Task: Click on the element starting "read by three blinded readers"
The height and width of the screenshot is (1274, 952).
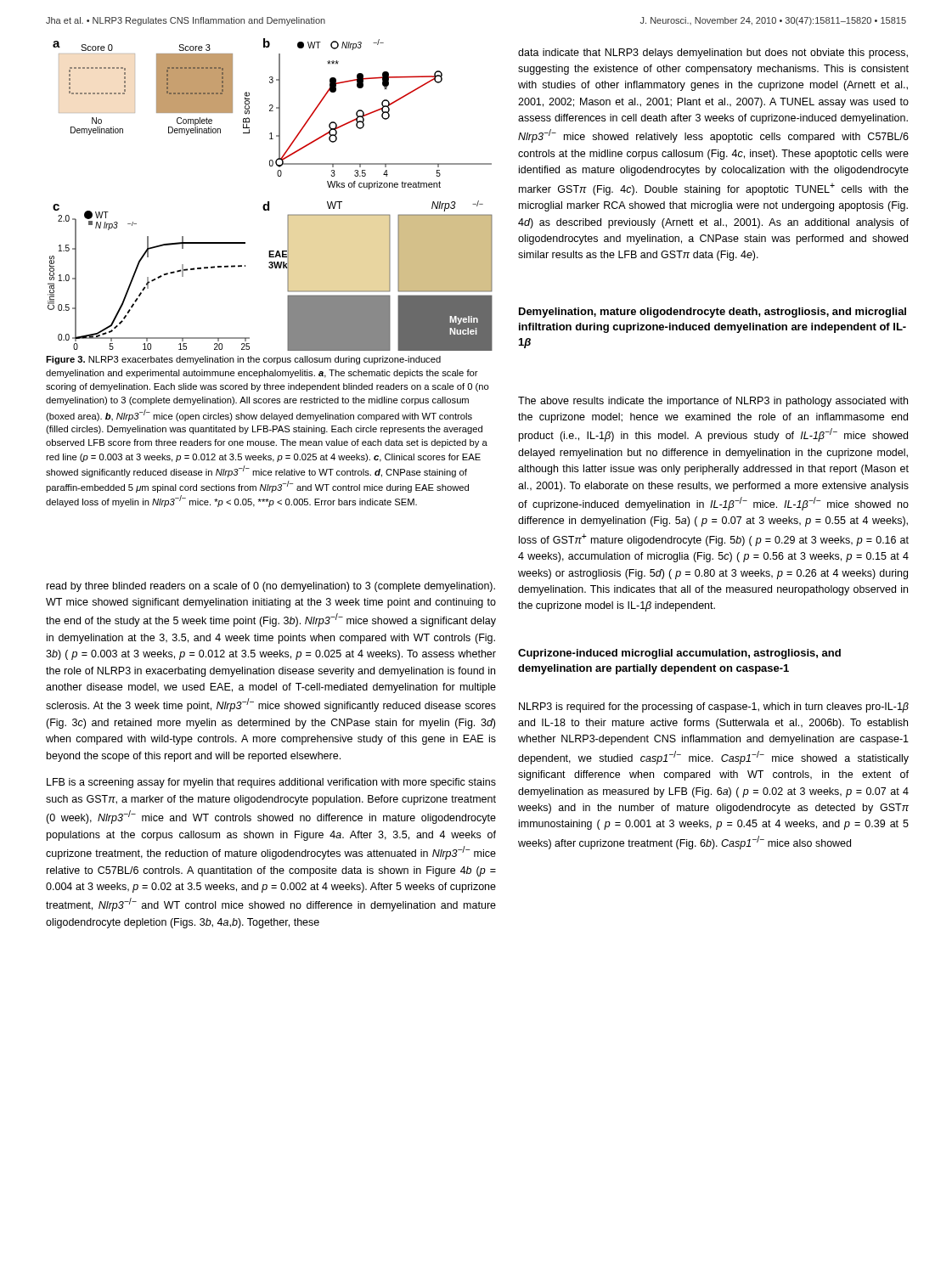Action: pos(271,755)
